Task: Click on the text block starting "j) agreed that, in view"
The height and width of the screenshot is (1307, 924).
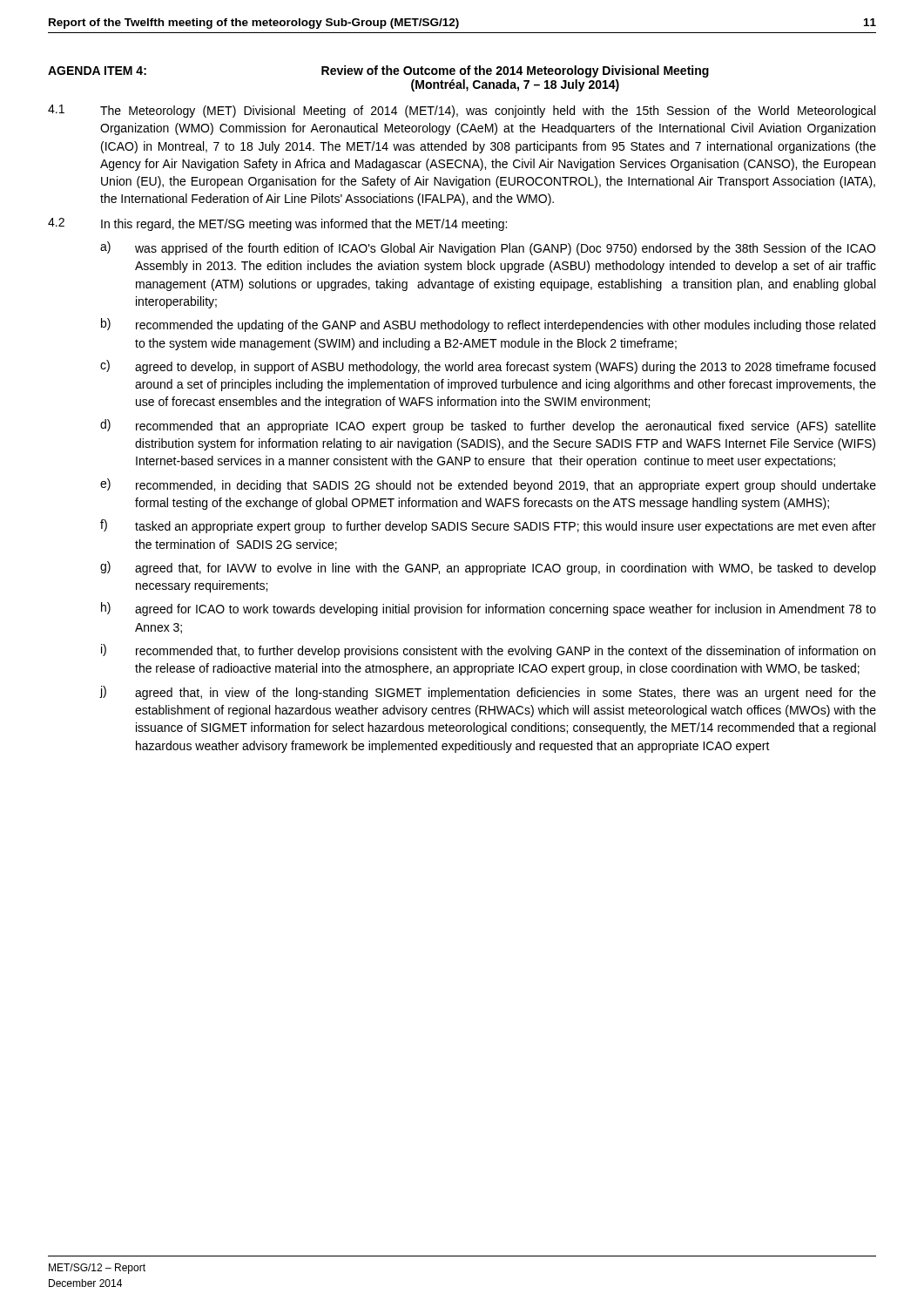Action: pos(488,719)
